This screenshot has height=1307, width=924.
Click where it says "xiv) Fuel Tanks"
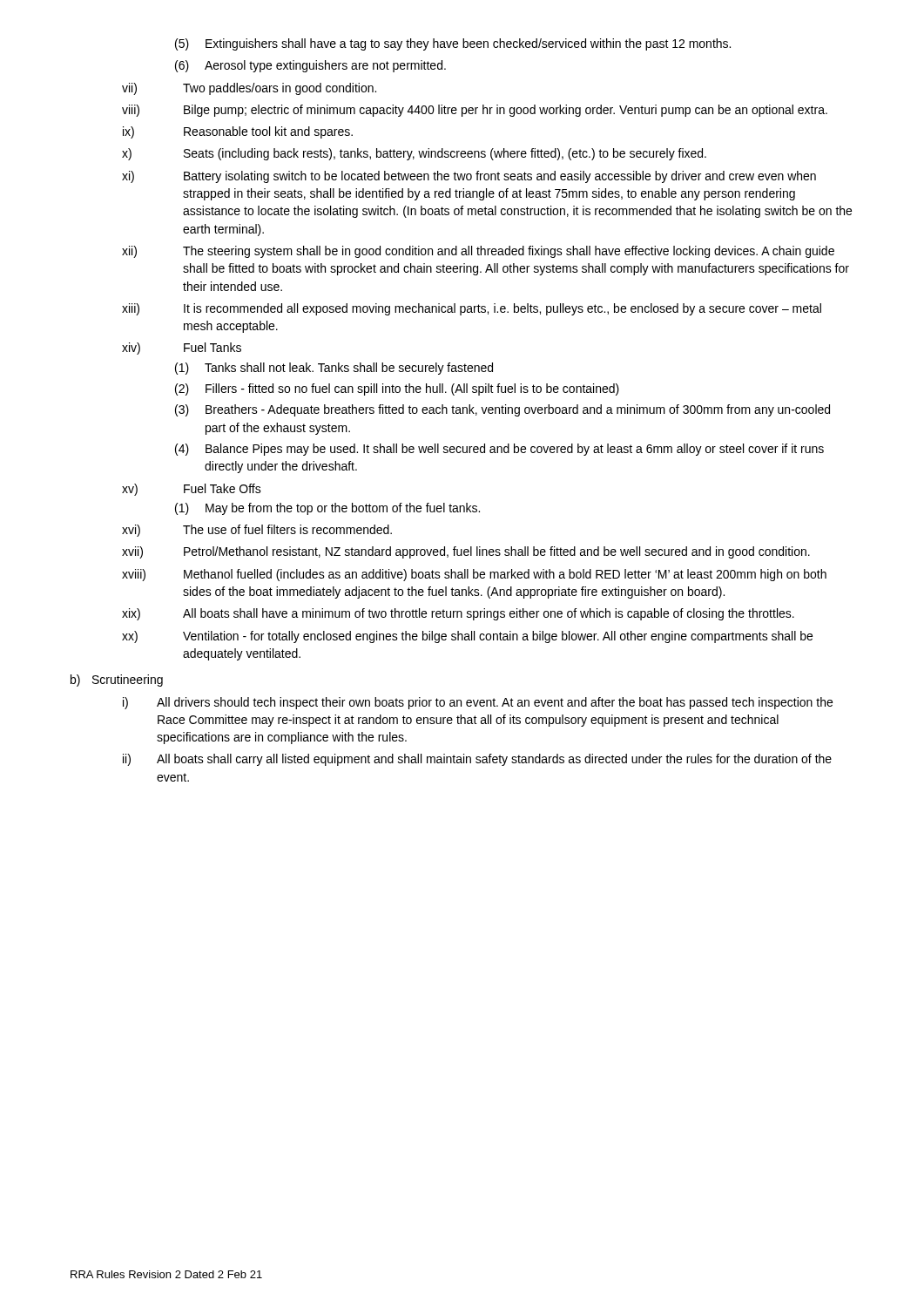pos(182,349)
